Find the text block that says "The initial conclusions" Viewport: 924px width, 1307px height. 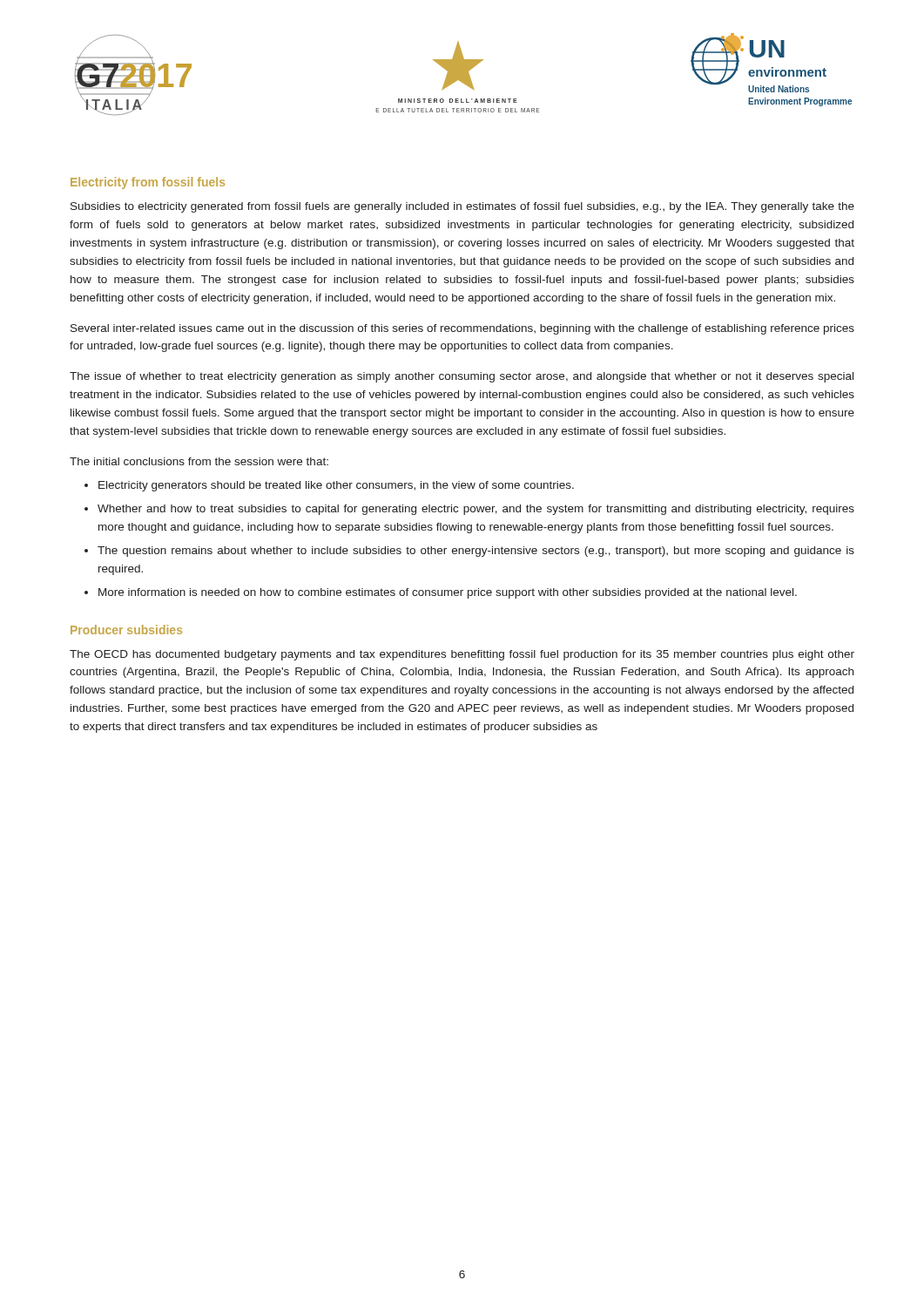(199, 461)
